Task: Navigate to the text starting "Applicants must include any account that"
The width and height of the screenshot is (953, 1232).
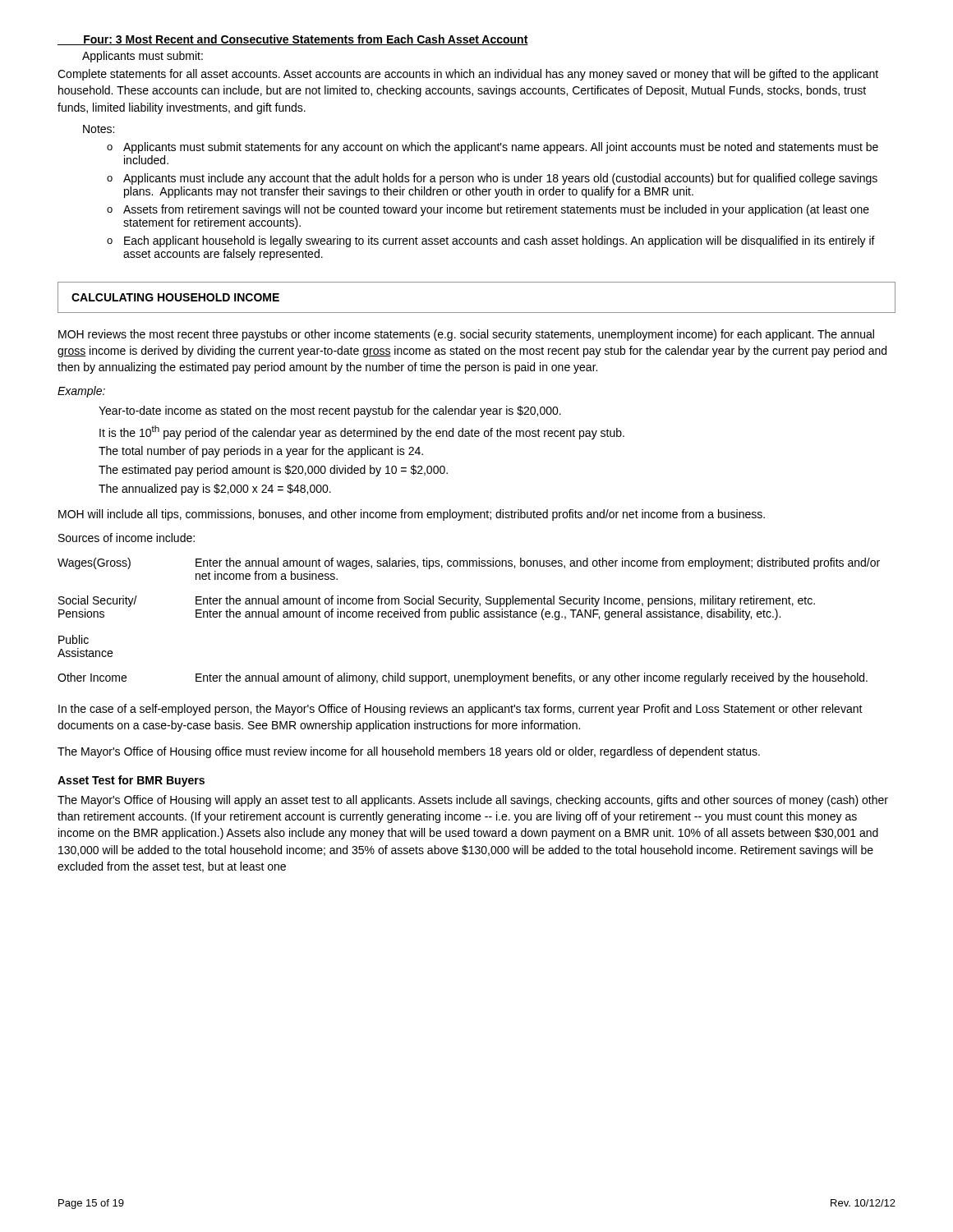Action: 500,185
